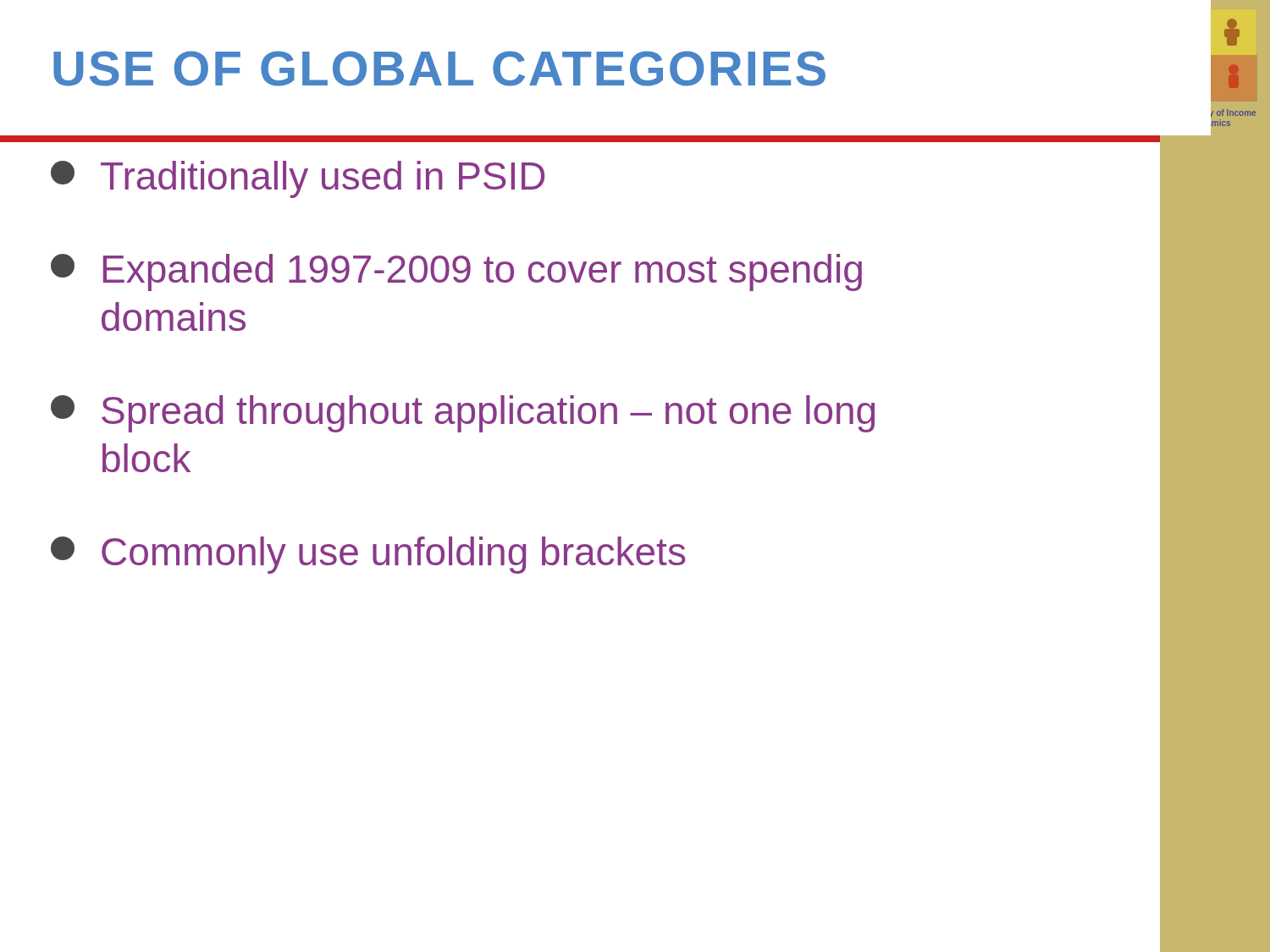Image resolution: width=1270 pixels, height=952 pixels.
Task: Navigate to the passage starting "Traditionally used in PSID"
Action: 299,177
